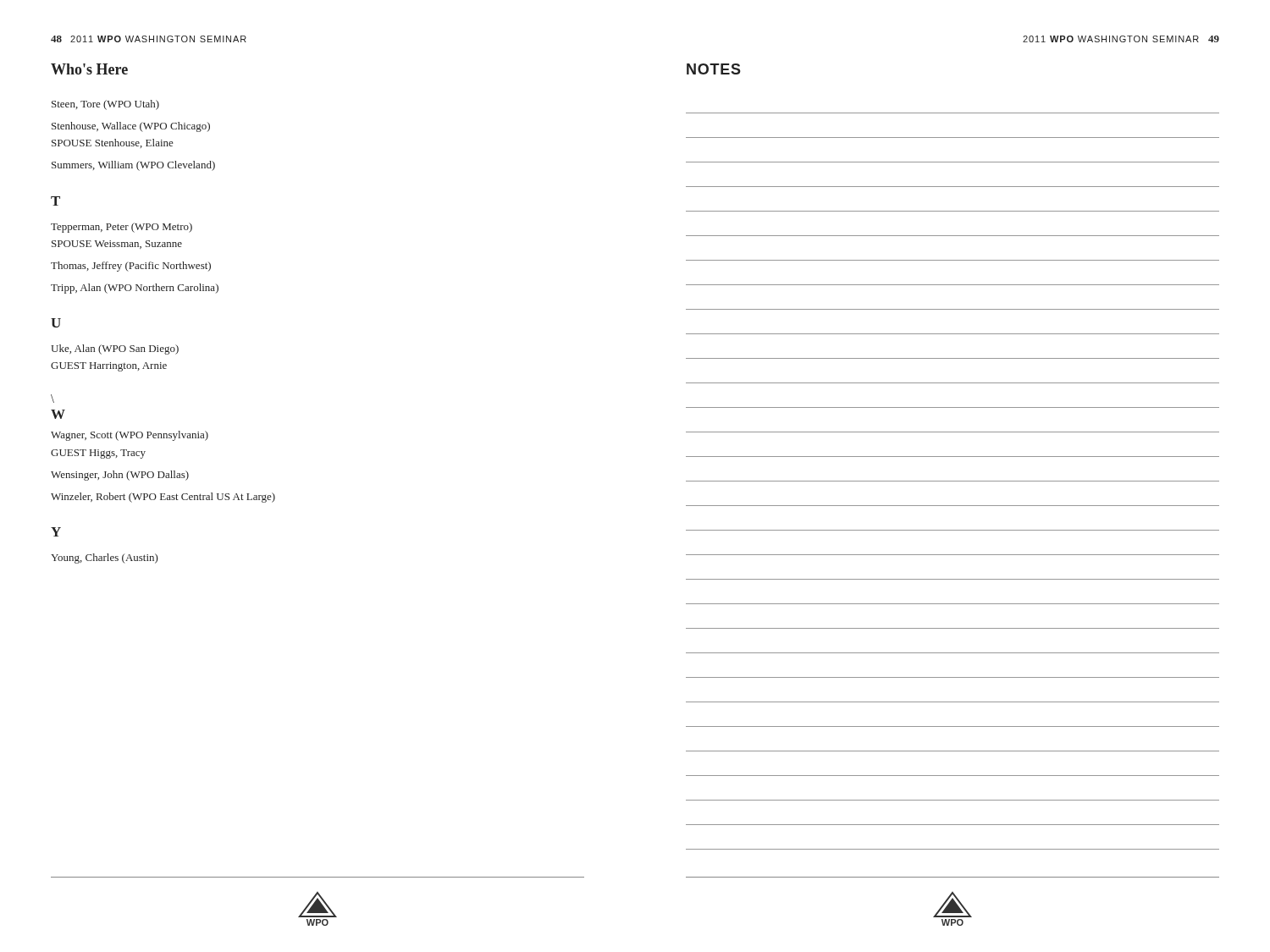Viewport: 1270px width, 952px height.
Task: Select the text starting "Young, Charles (Austin)"
Action: [x=105, y=559]
